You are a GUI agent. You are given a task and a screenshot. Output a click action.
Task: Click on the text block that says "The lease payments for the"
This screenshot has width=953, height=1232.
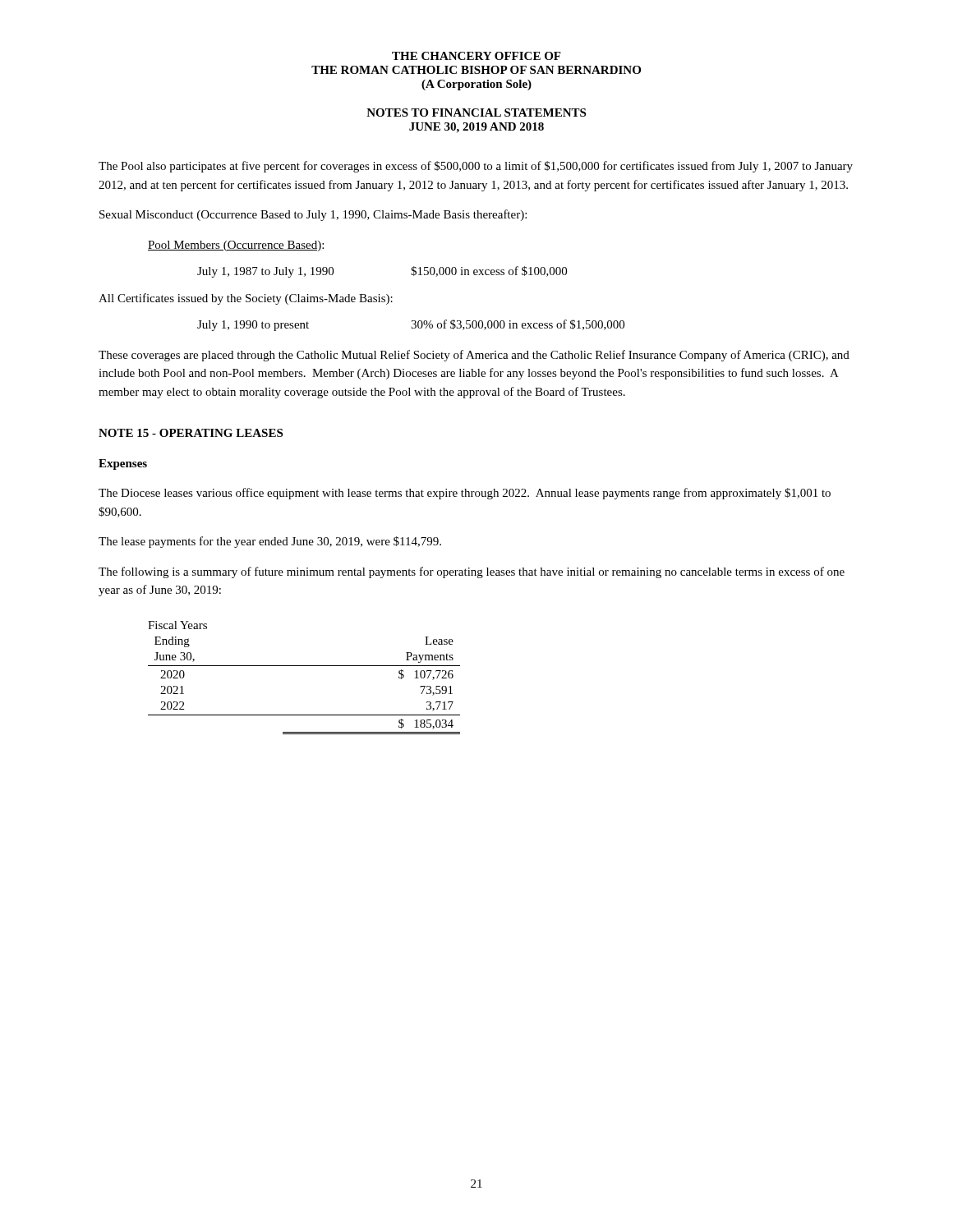pyautogui.click(x=270, y=541)
